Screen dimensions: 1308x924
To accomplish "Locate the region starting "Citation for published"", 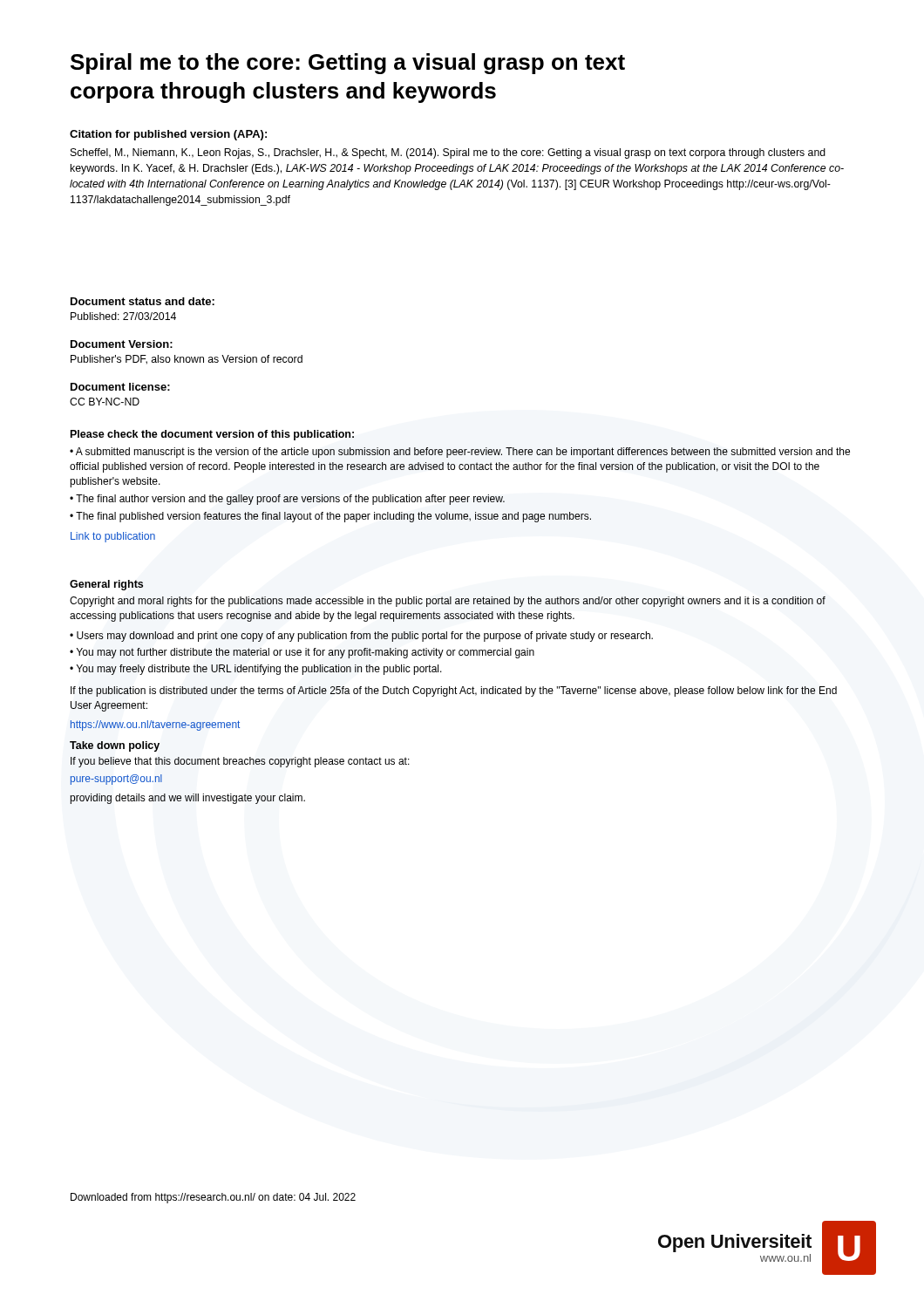I will tap(169, 133).
